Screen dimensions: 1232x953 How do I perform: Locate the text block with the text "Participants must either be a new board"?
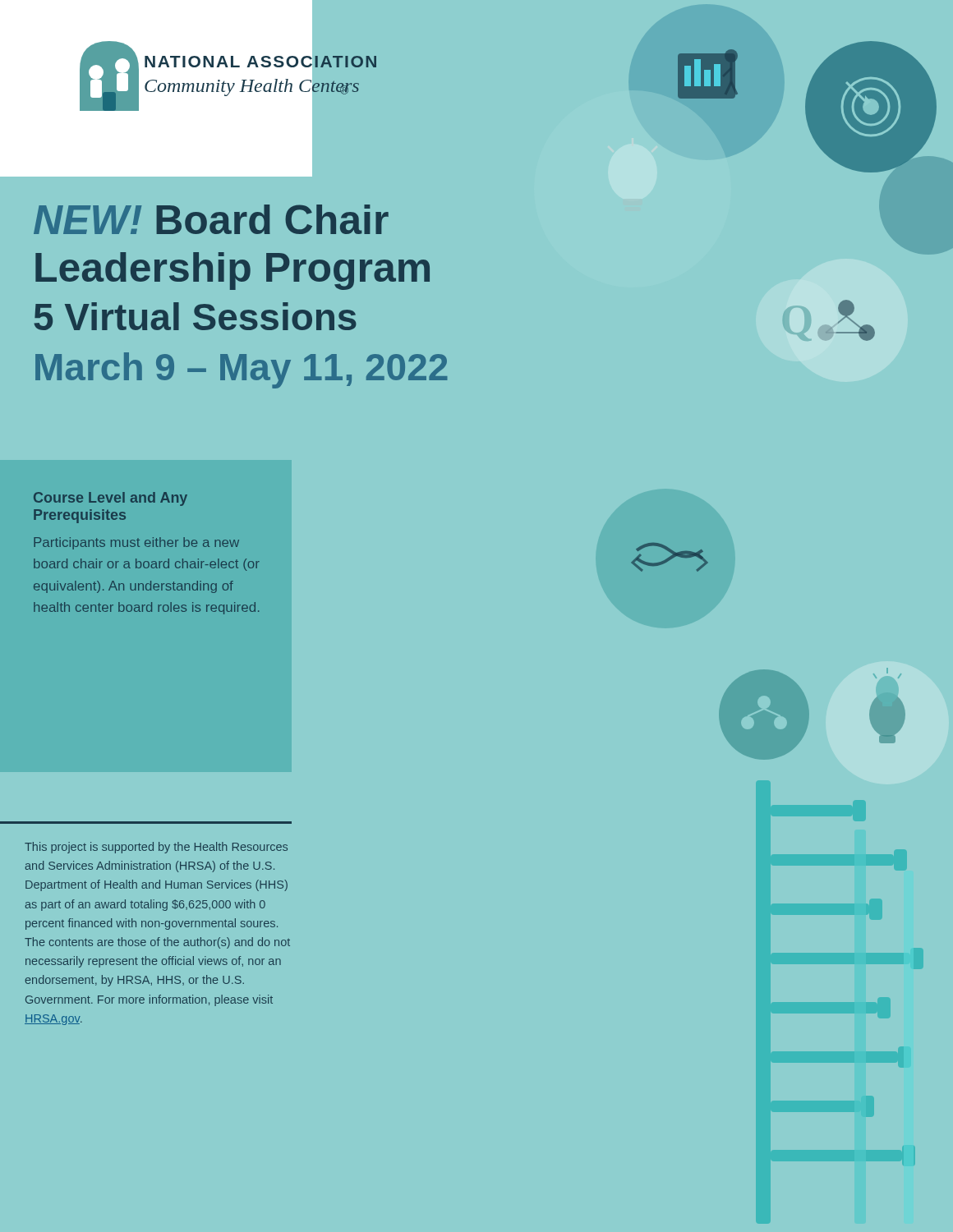pos(147,575)
